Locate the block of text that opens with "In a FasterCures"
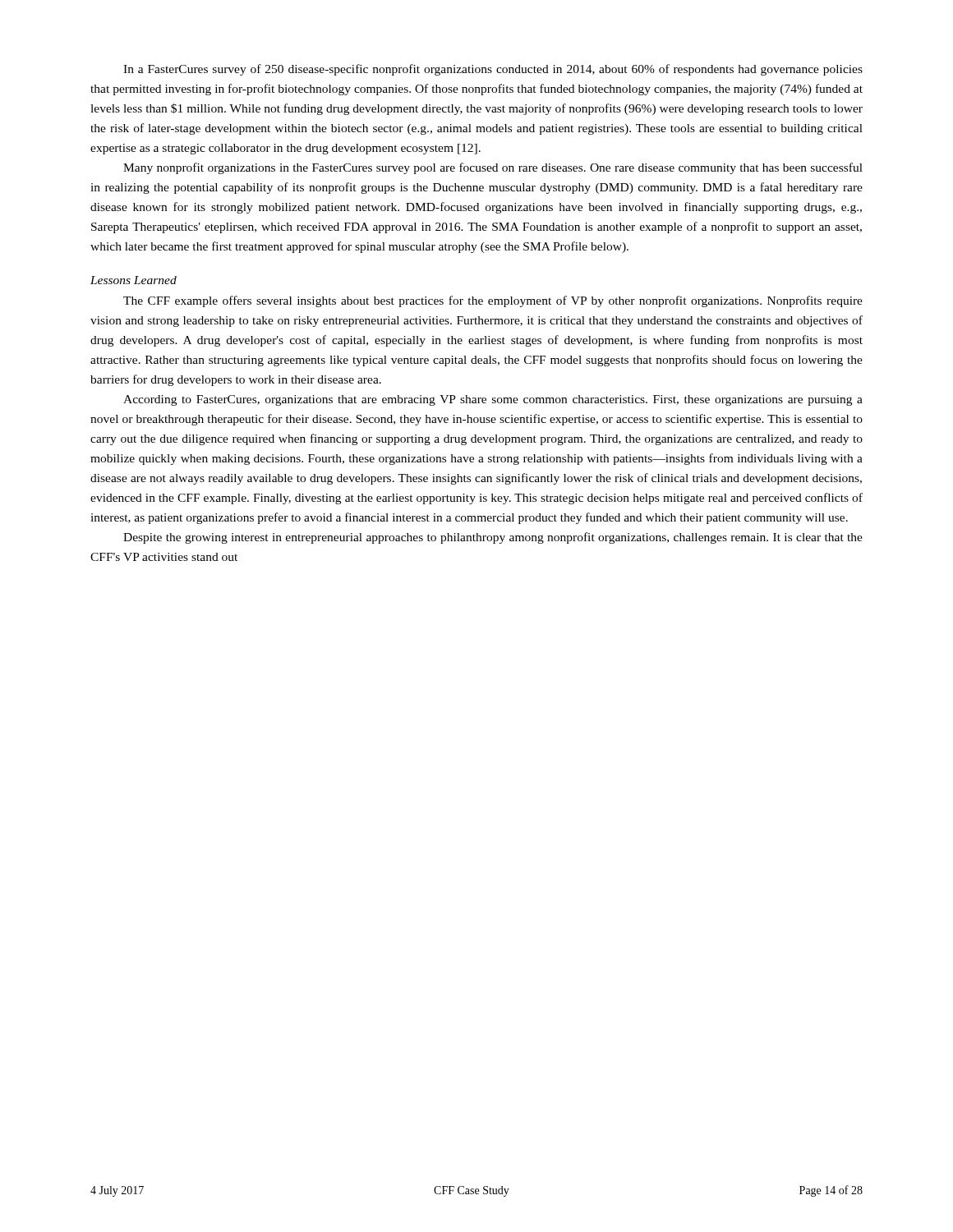Image resolution: width=953 pixels, height=1232 pixels. tap(476, 158)
